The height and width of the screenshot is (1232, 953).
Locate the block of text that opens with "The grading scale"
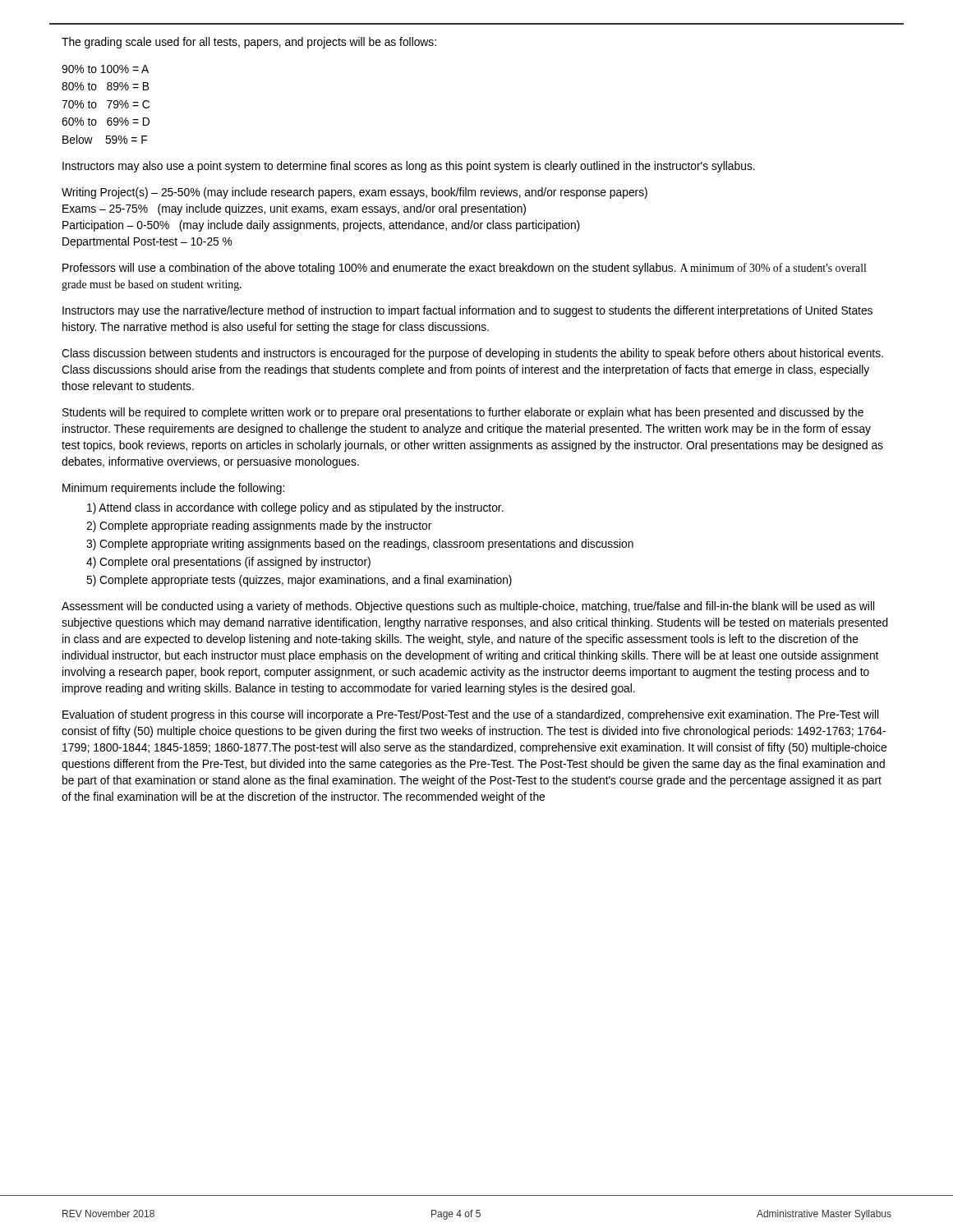pyautogui.click(x=249, y=42)
